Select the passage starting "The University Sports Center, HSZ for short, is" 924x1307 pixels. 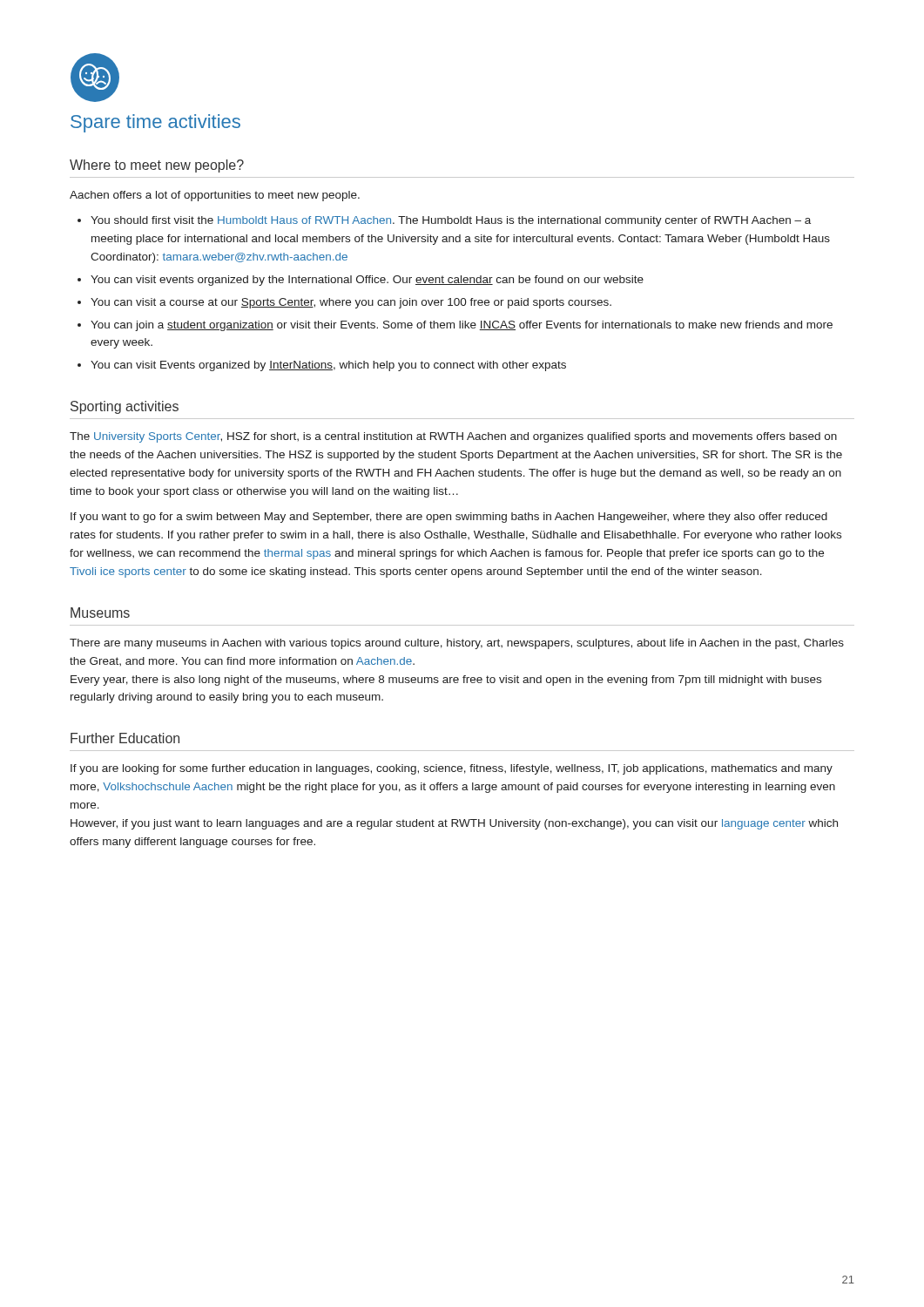tap(456, 464)
